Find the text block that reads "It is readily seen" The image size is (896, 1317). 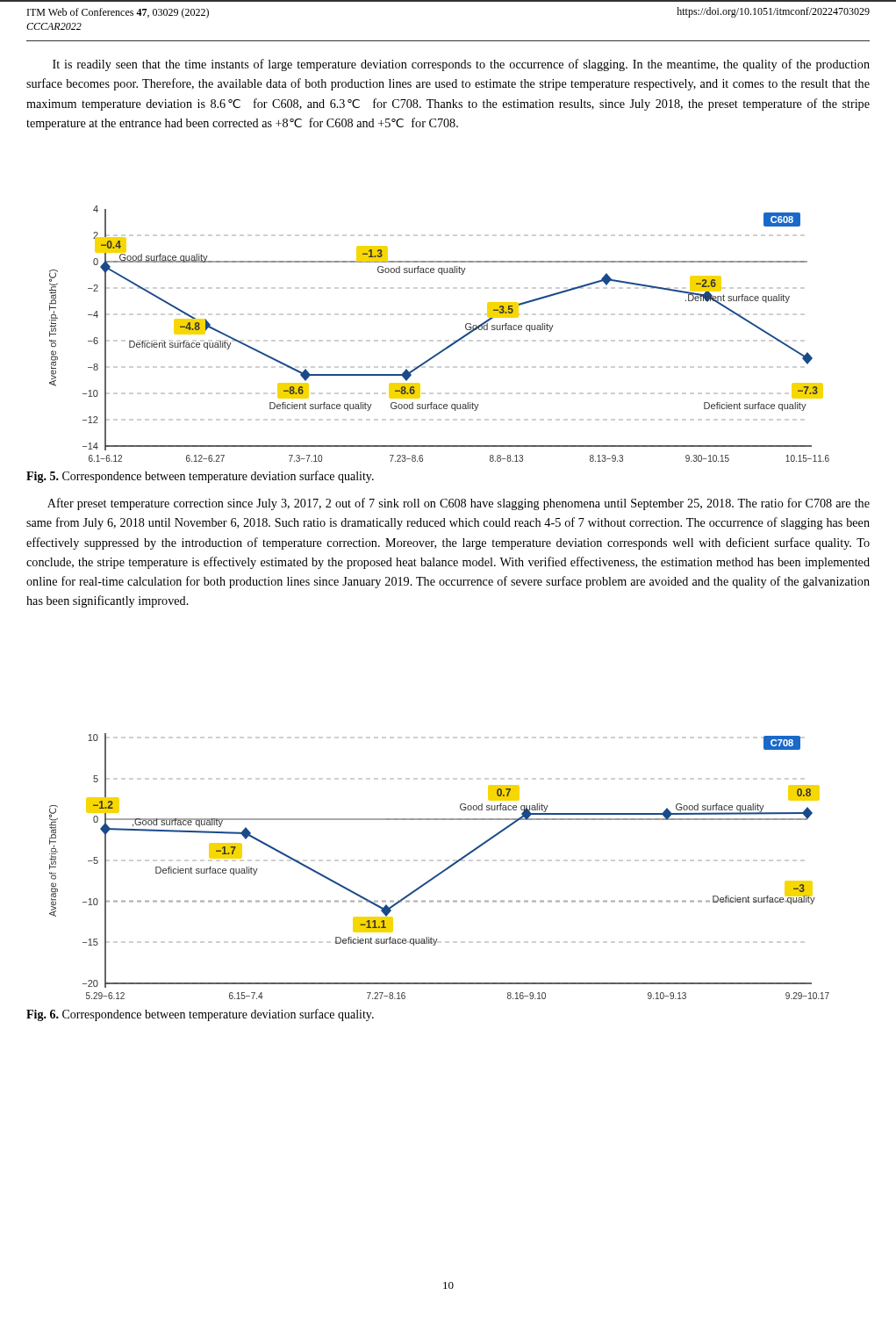[448, 93]
